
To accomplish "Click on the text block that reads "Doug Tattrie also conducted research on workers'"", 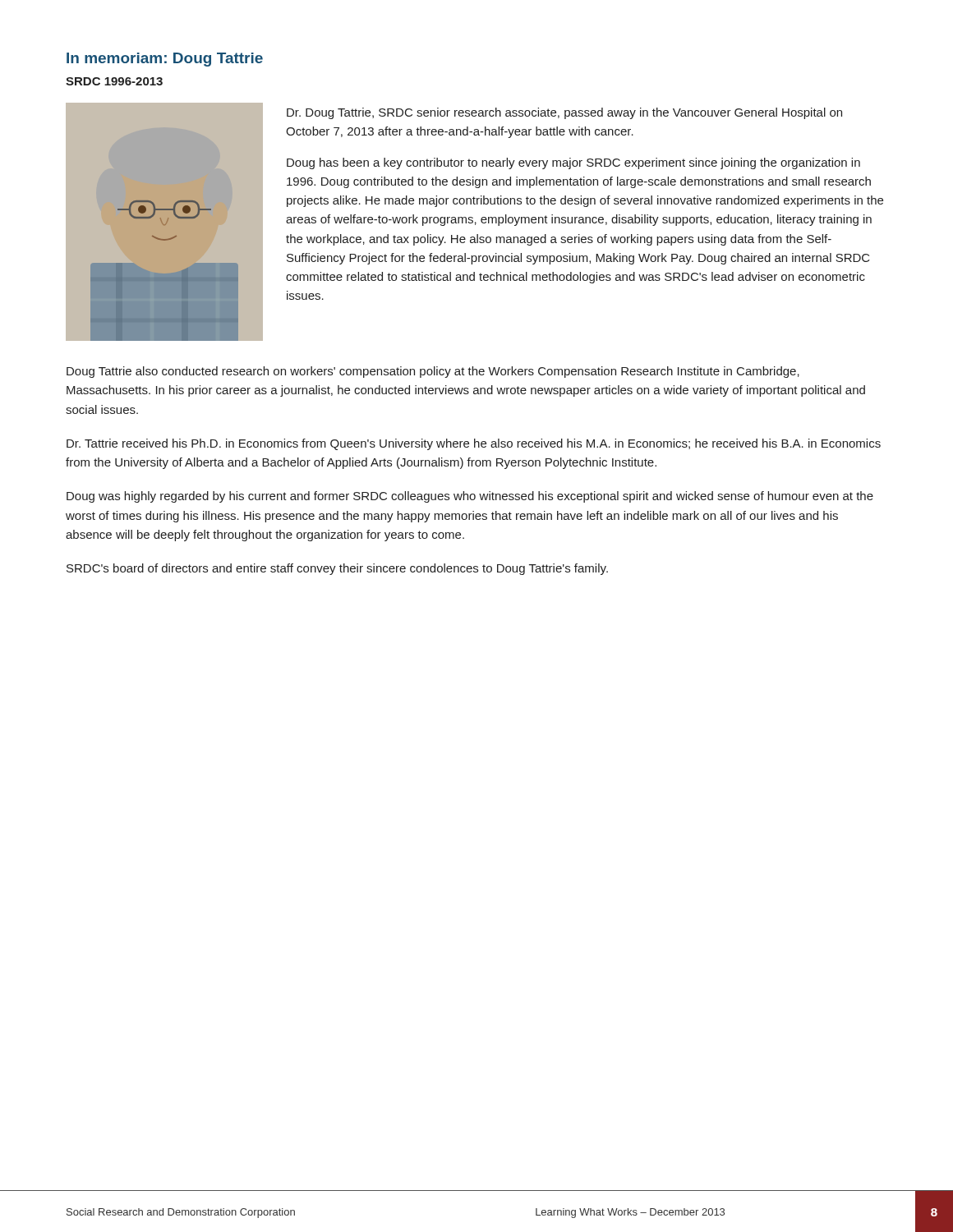I will coord(476,390).
